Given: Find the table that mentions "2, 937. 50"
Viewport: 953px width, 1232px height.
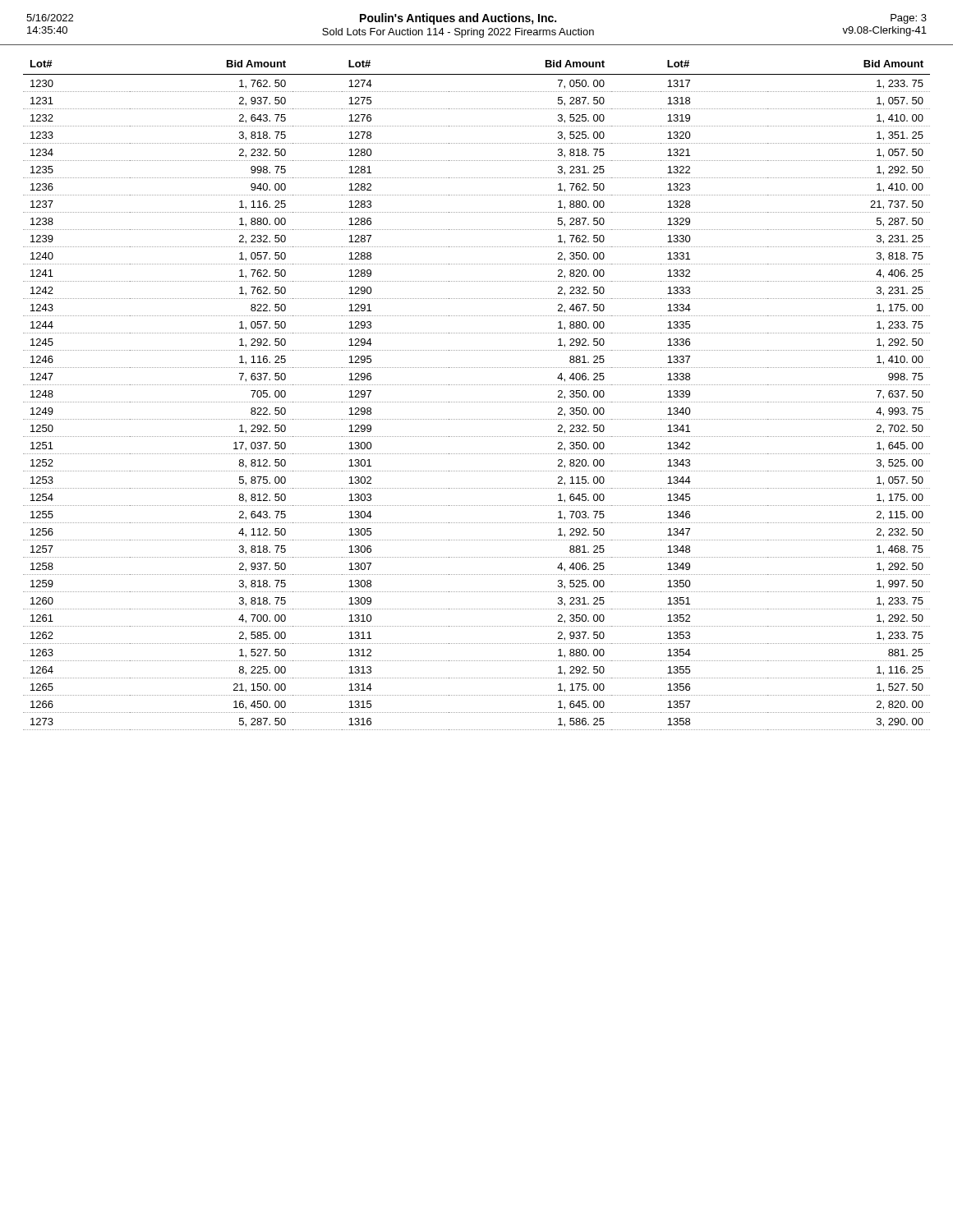Looking at the screenshot, I should [476, 388].
